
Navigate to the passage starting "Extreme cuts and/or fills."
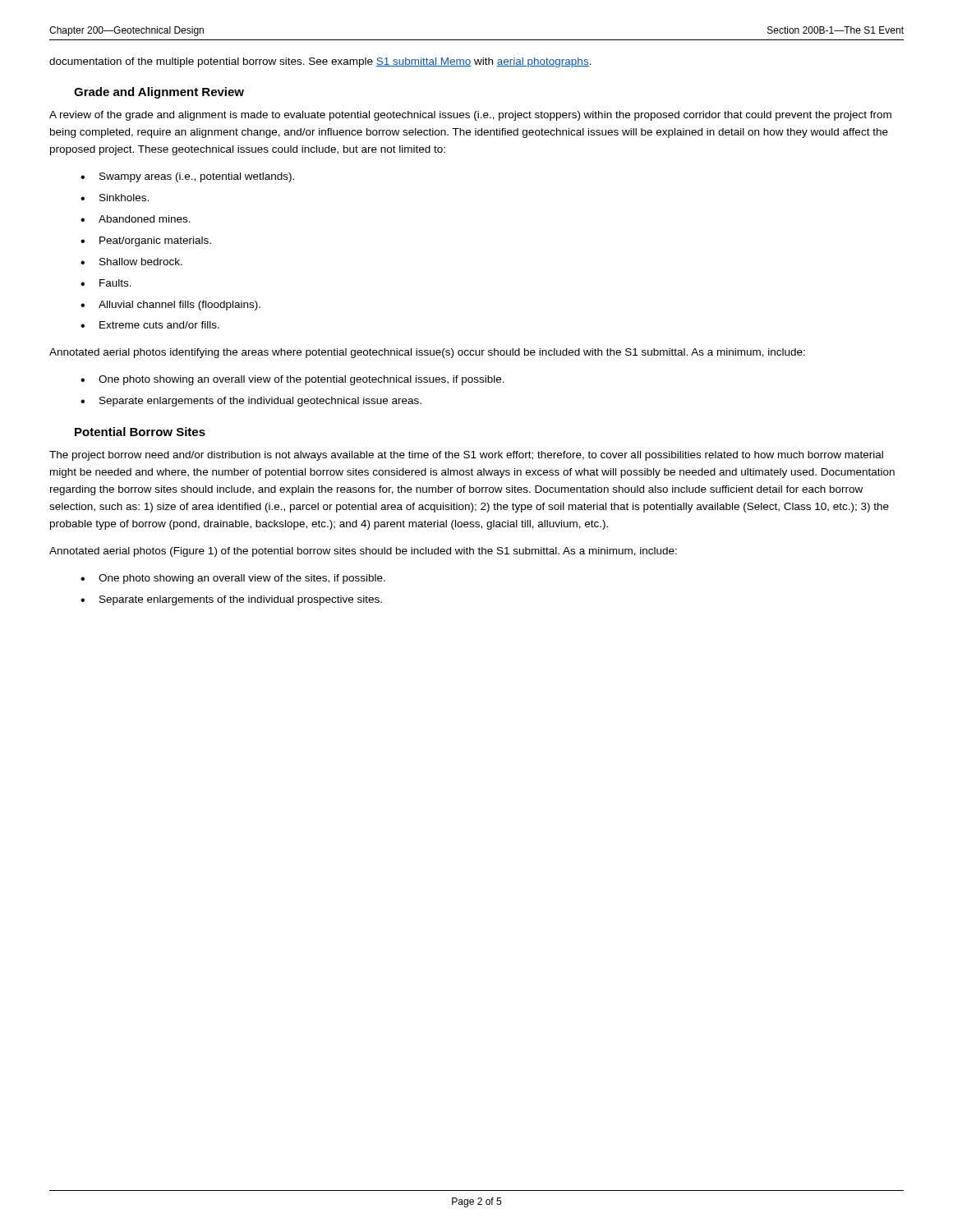click(x=159, y=325)
